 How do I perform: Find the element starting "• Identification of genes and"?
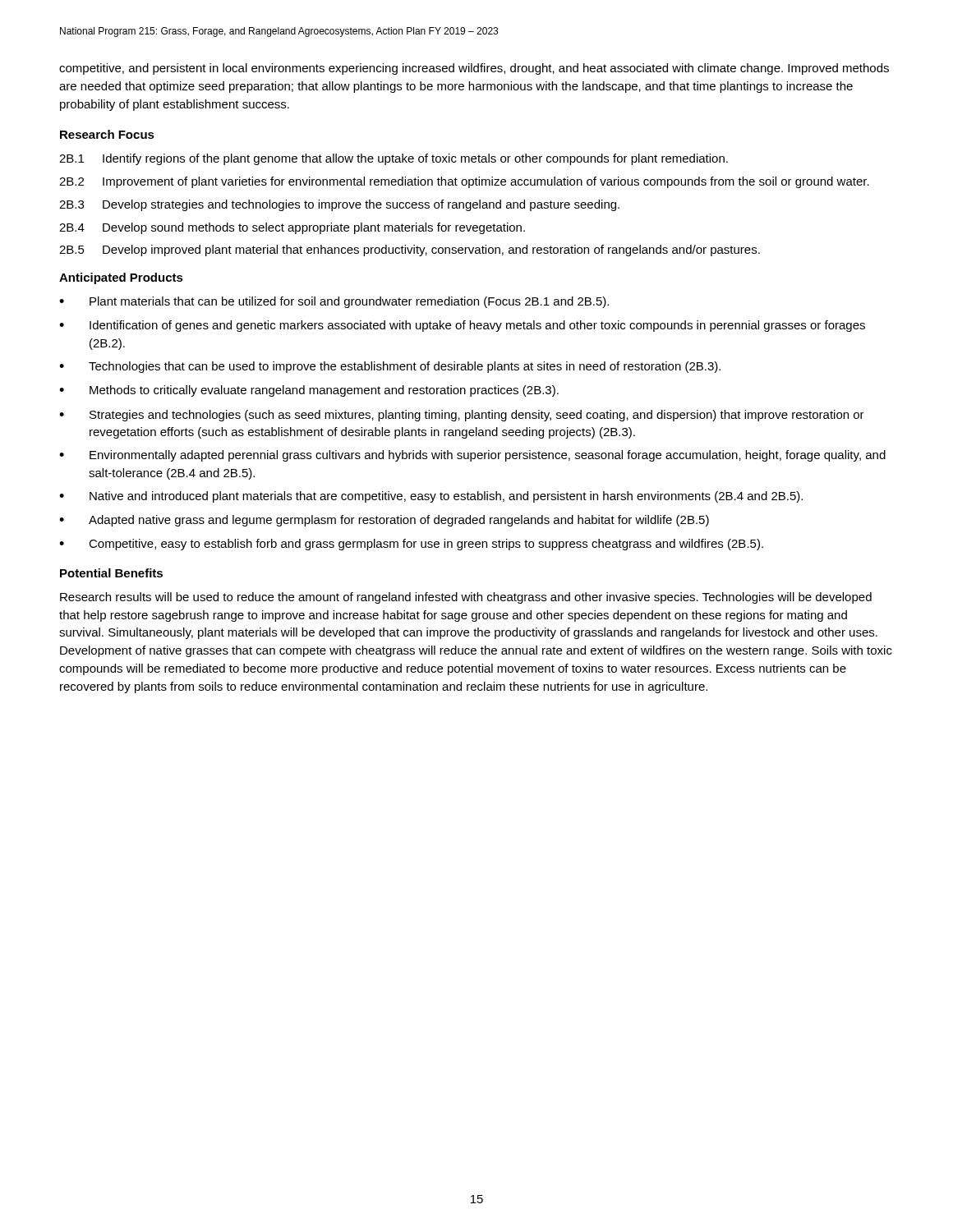point(476,334)
